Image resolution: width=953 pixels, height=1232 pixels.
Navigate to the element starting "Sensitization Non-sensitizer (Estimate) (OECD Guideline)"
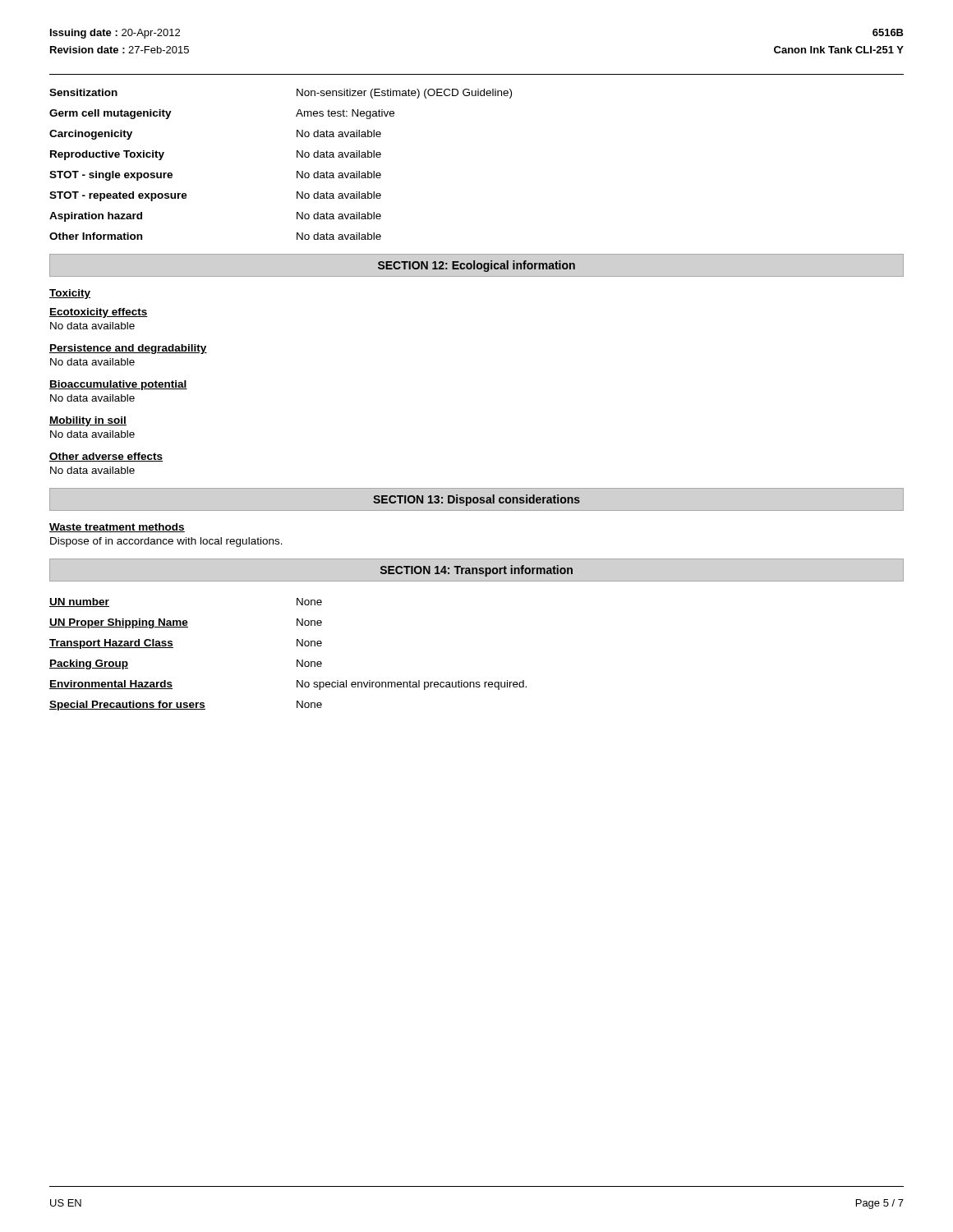tap(476, 92)
